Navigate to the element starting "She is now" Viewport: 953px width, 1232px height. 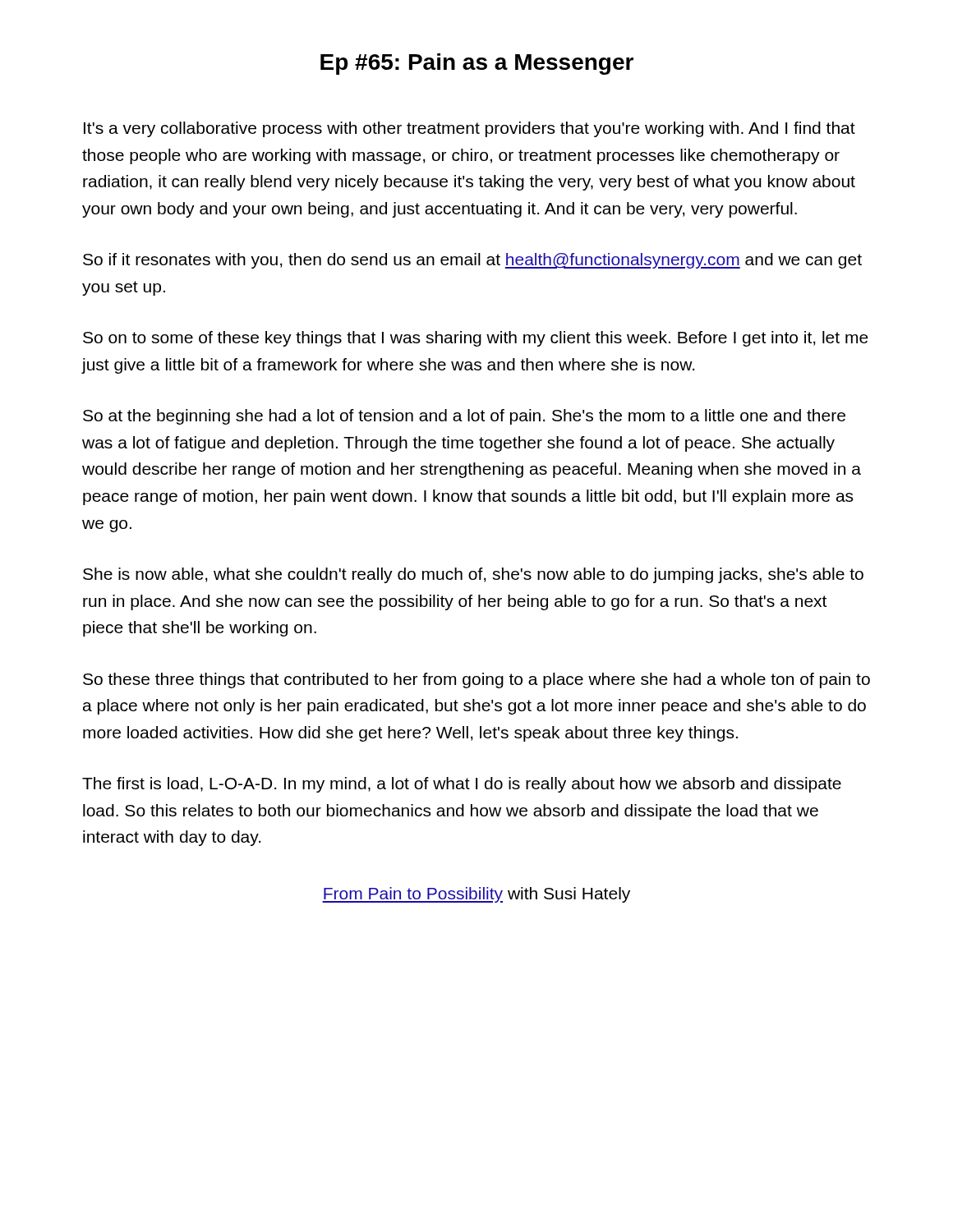click(x=473, y=601)
